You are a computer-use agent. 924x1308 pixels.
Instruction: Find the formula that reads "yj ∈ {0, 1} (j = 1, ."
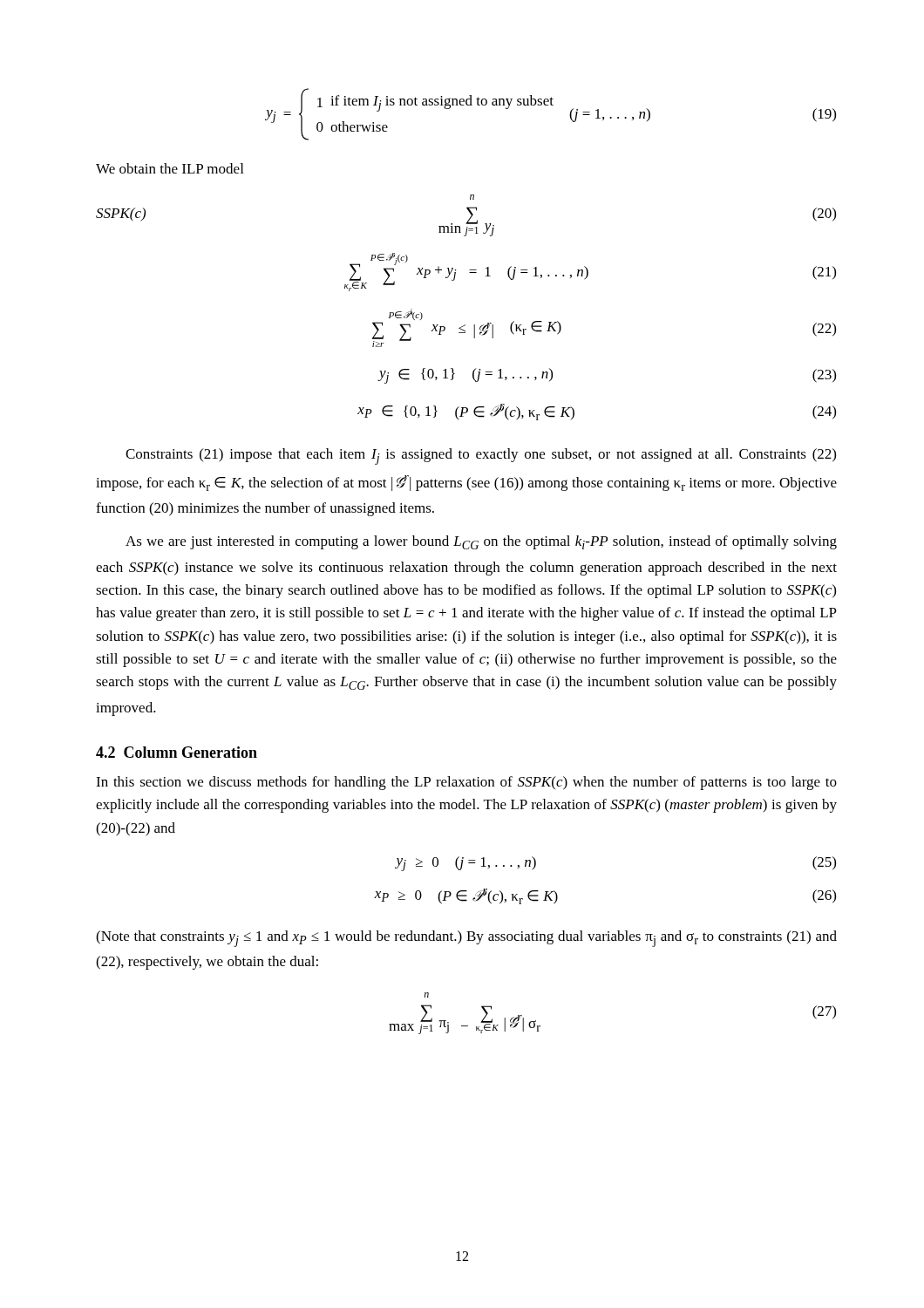click(423, 375)
